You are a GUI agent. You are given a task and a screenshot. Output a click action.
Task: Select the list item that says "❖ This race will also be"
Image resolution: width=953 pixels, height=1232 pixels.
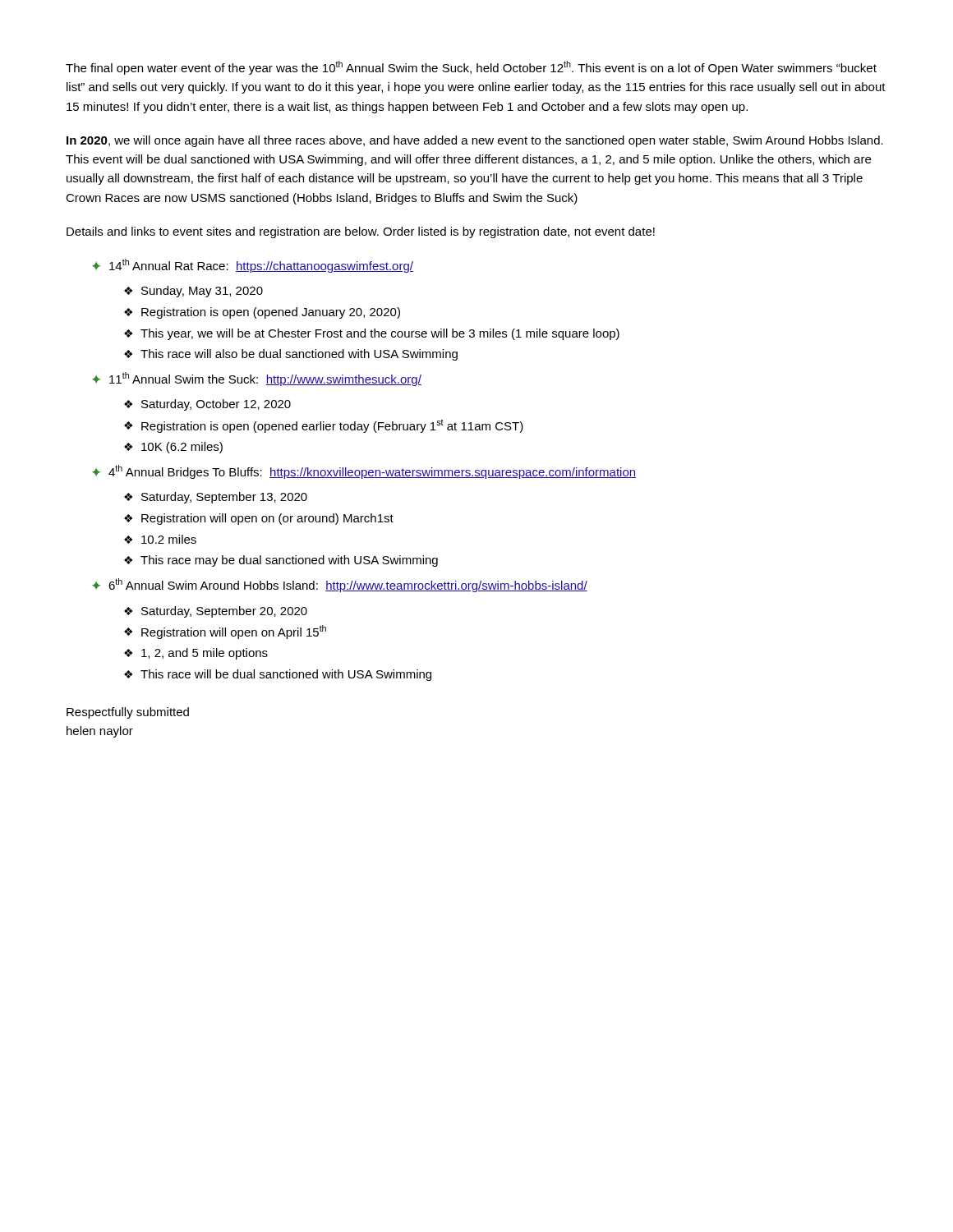coord(291,354)
